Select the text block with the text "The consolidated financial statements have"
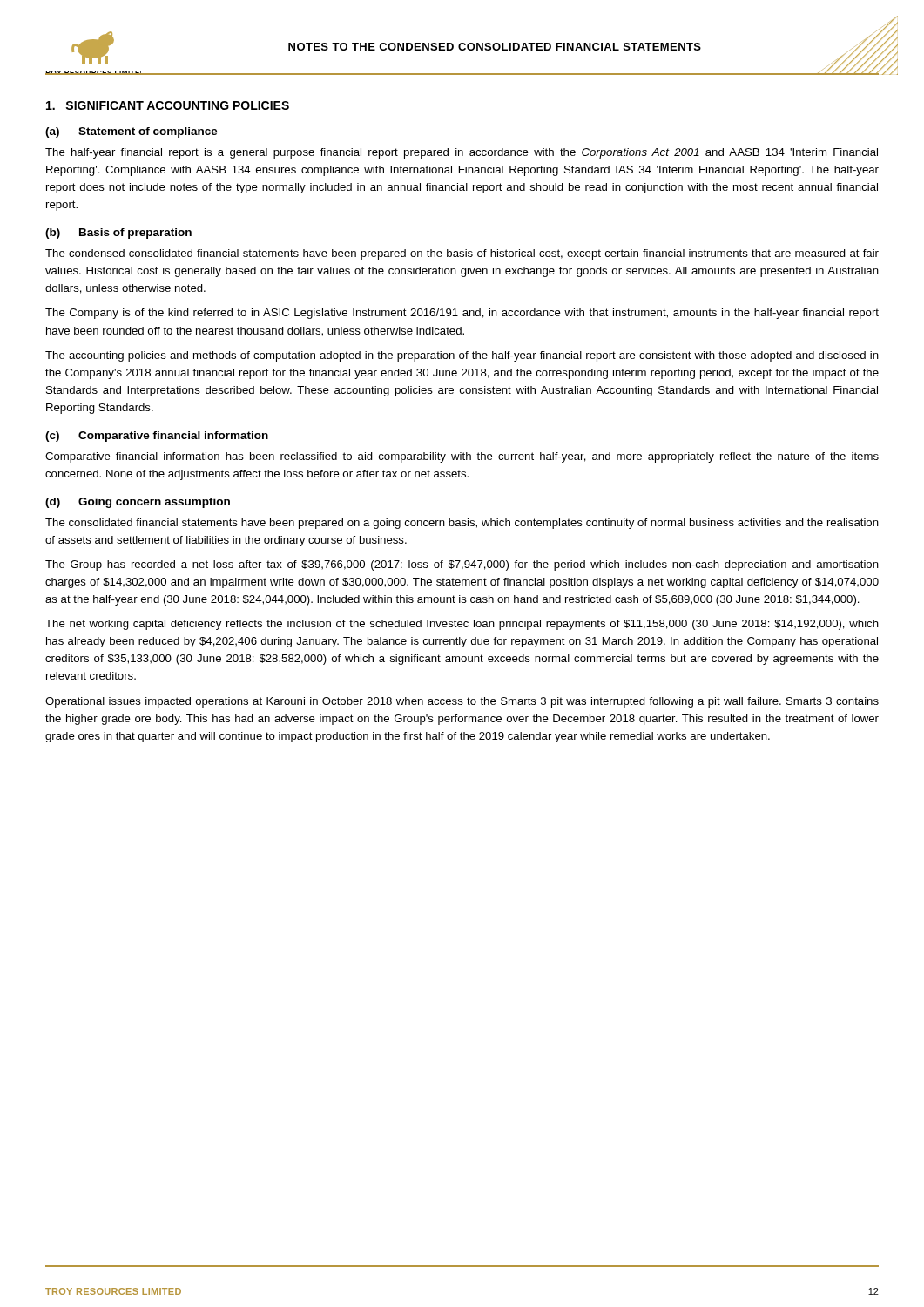Viewport: 924px width, 1307px height. (x=462, y=531)
